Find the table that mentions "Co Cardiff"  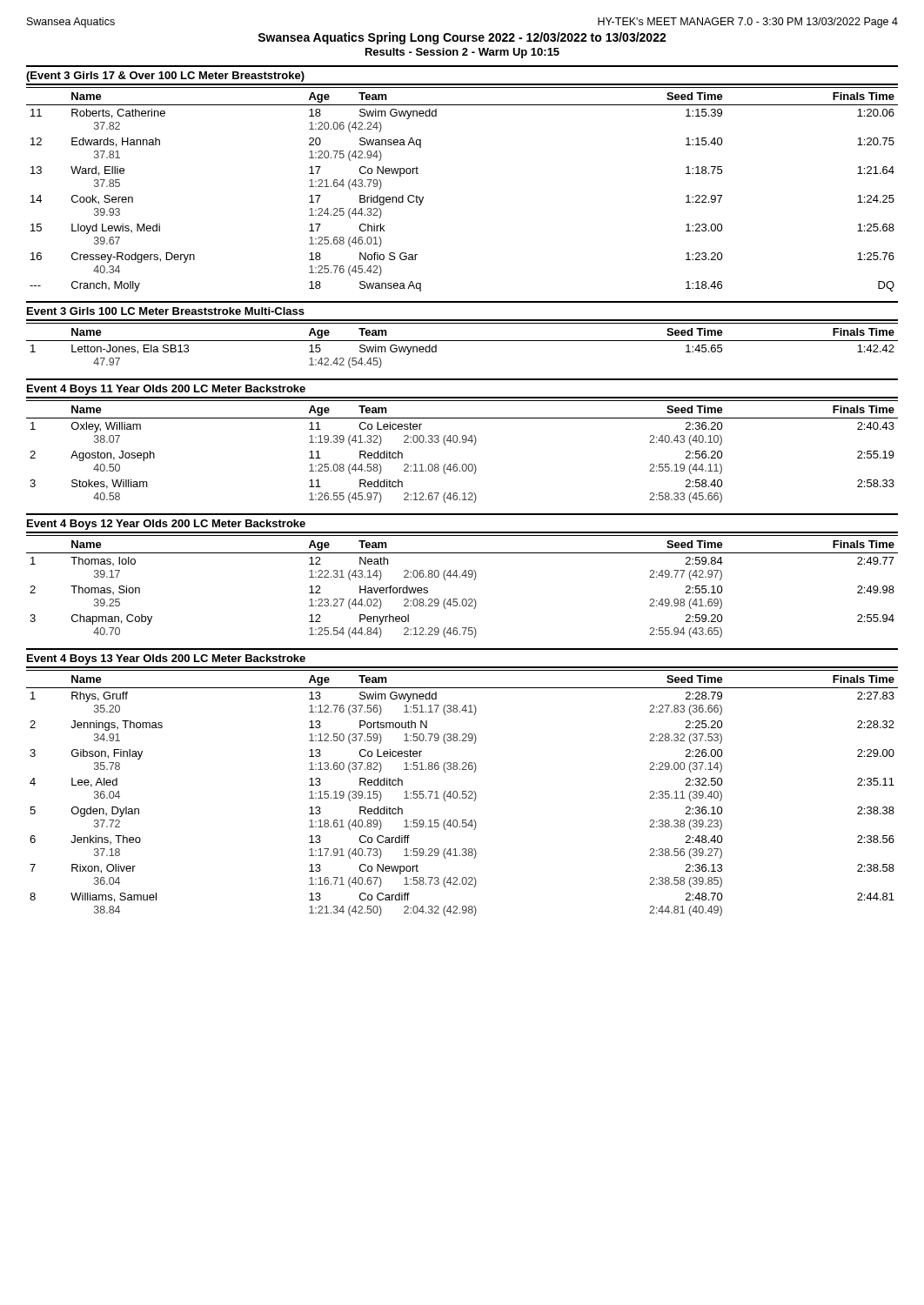coord(462,794)
